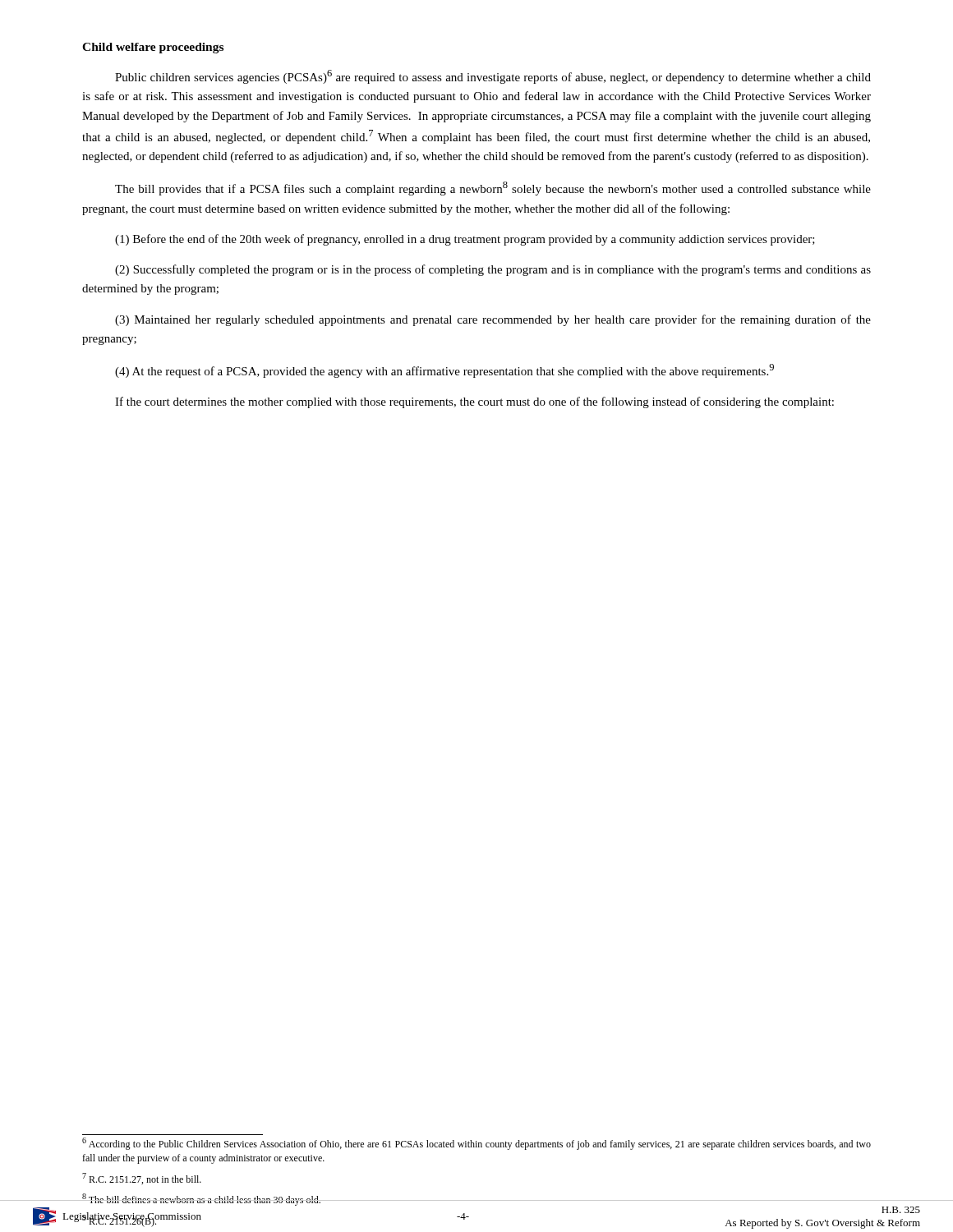The height and width of the screenshot is (1232, 953).
Task: Click on the footnote containing "9 R.C. 2151.26(B)."
Action: click(120, 1220)
